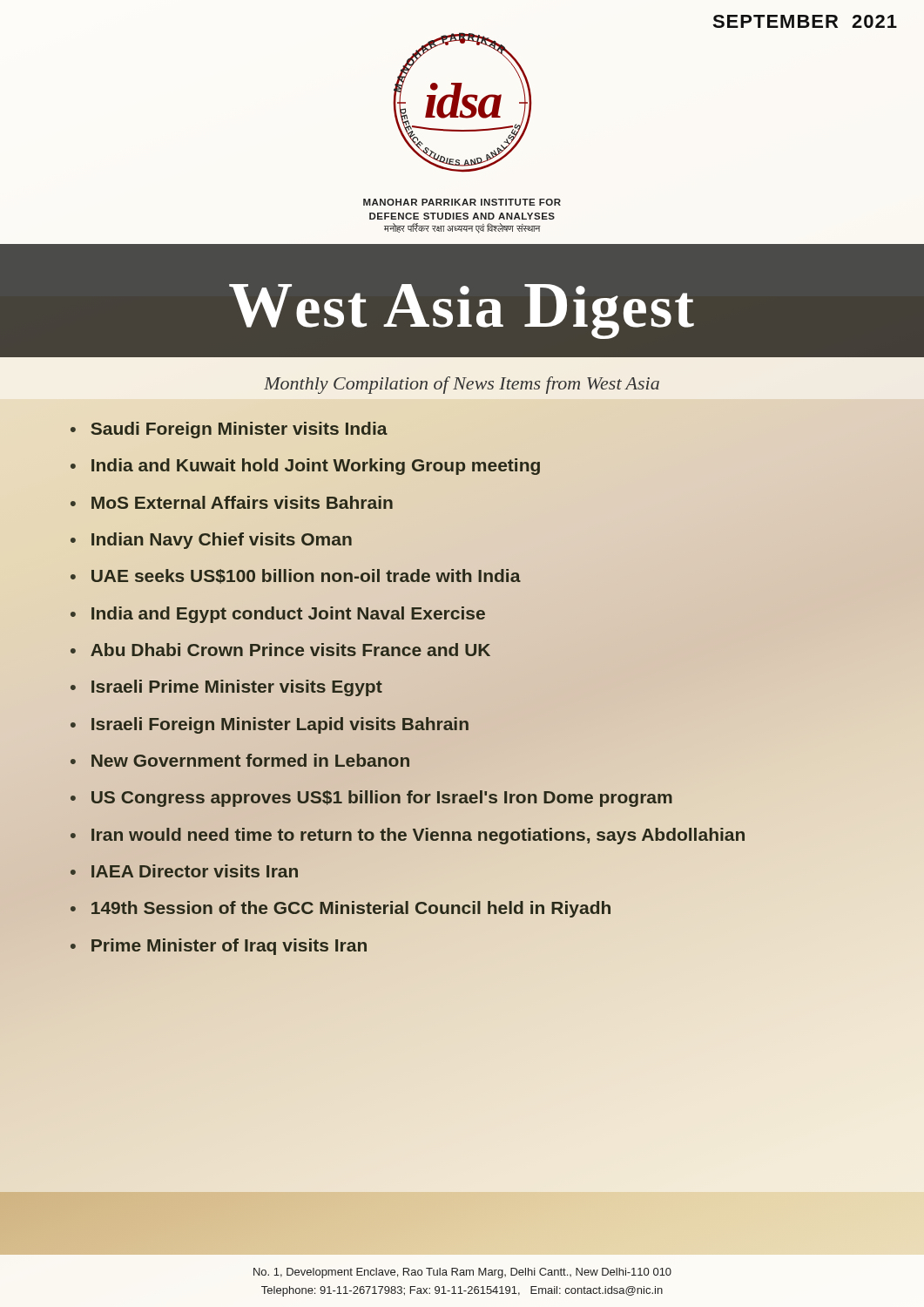The width and height of the screenshot is (924, 1307).
Task: Point to the text starting "• Saudi Foreign"
Action: [x=228, y=429]
